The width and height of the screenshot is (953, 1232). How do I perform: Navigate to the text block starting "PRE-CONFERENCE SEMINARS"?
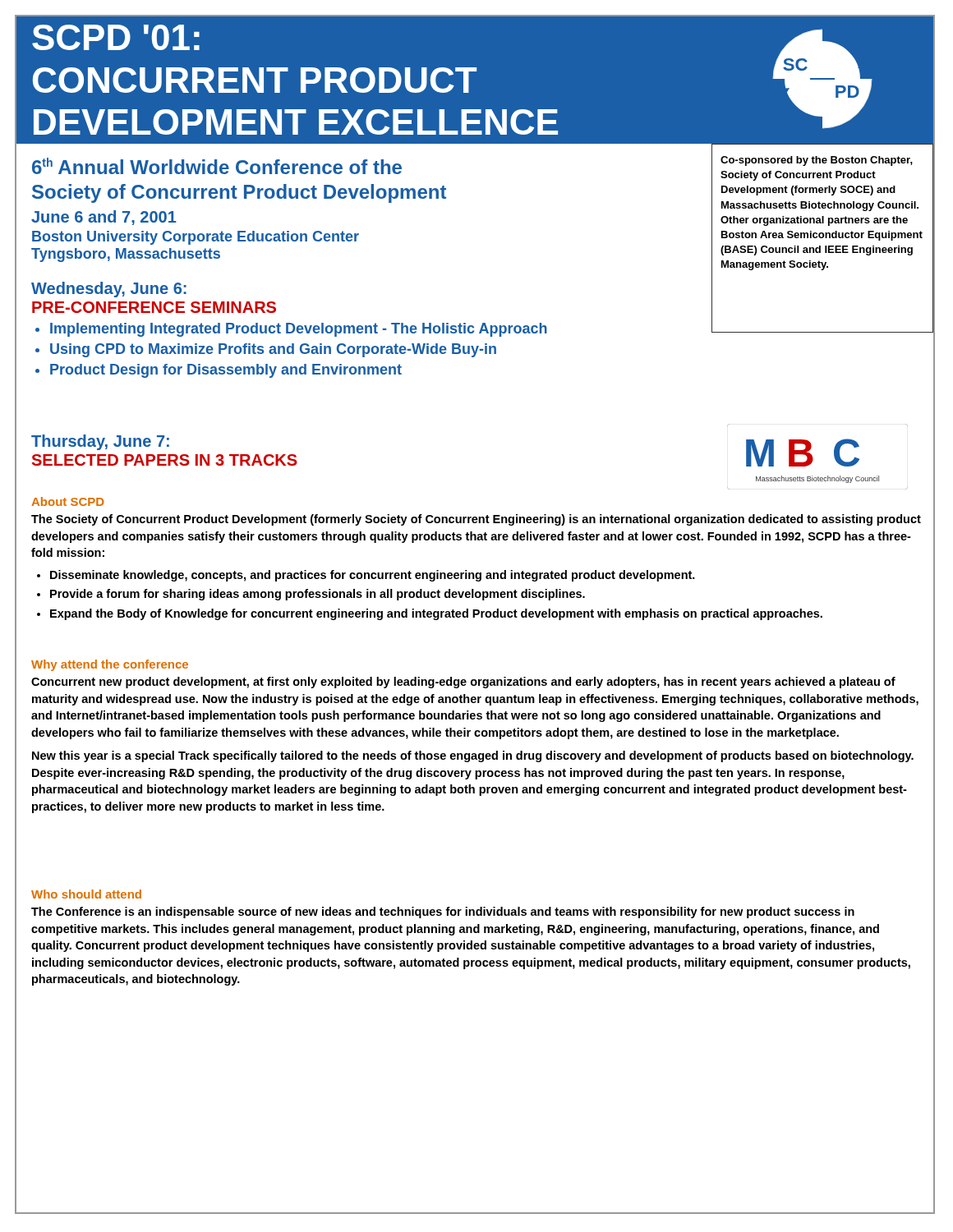[x=154, y=307]
